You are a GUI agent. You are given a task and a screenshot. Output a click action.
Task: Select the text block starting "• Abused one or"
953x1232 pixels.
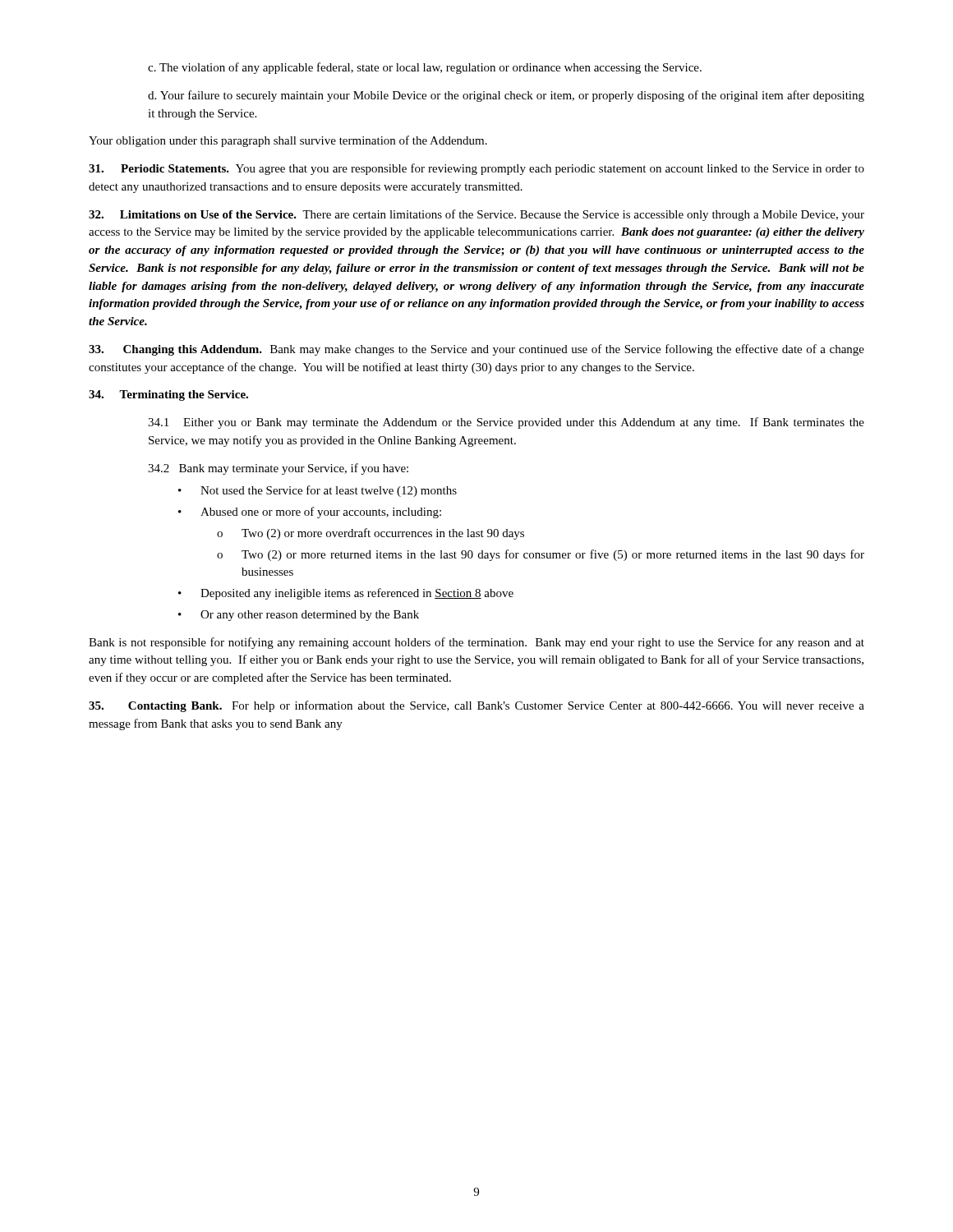pyautogui.click(x=310, y=513)
